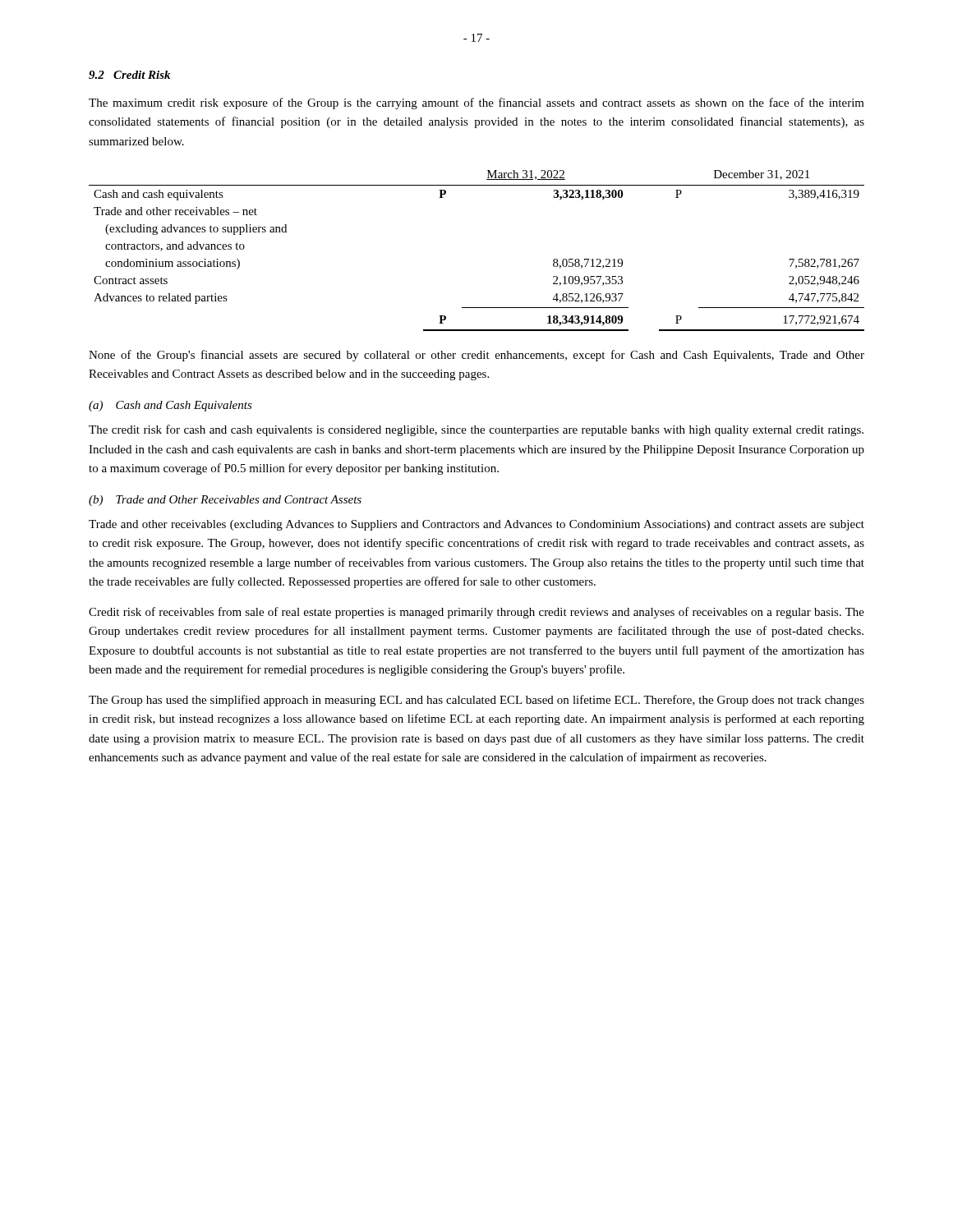Click on the text that reads "(a) Cash and Cash Equivalents"
The height and width of the screenshot is (1232, 953).
[170, 405]
